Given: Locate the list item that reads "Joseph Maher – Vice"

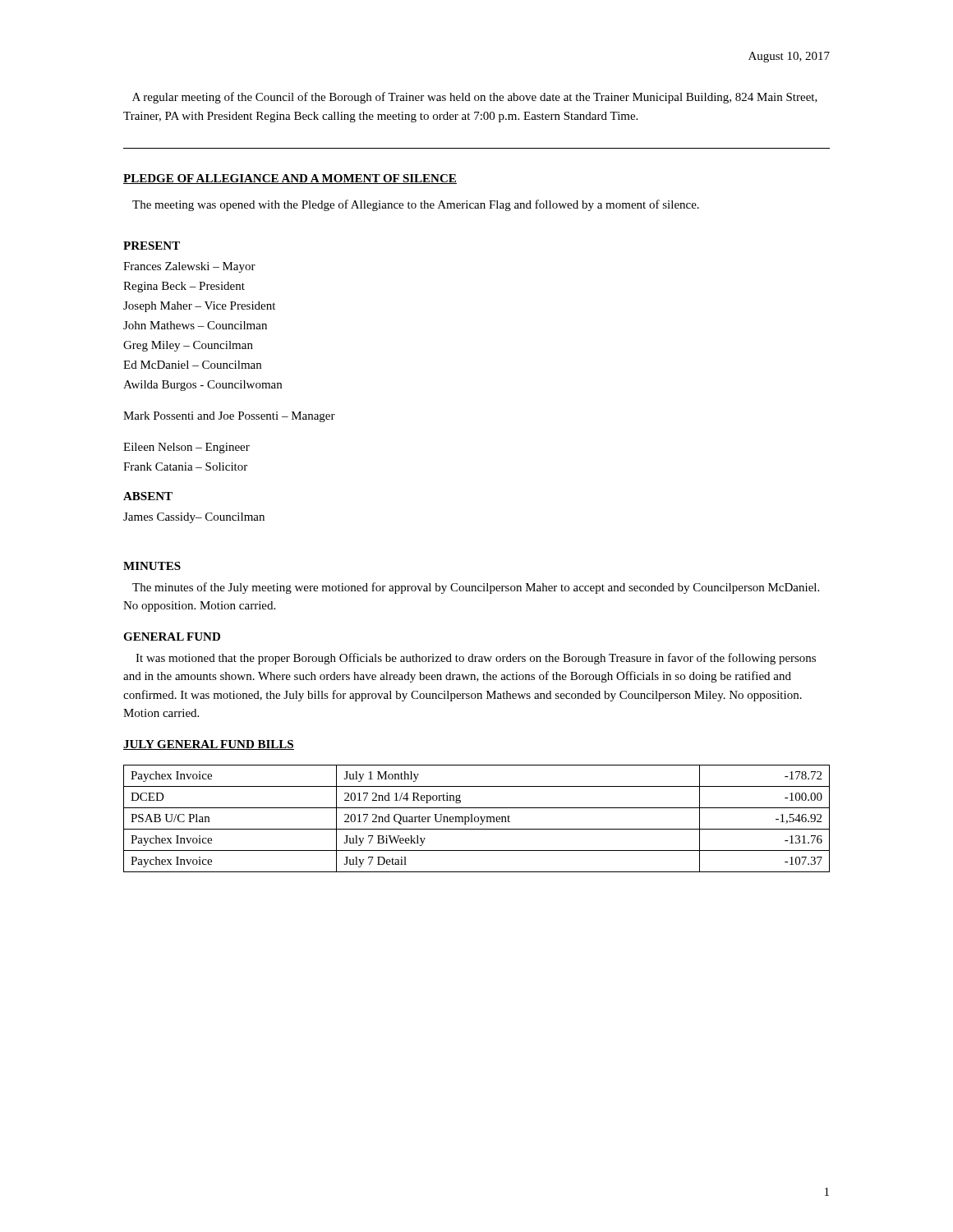Looking at the screenshot, I should (x=199, y=305).
